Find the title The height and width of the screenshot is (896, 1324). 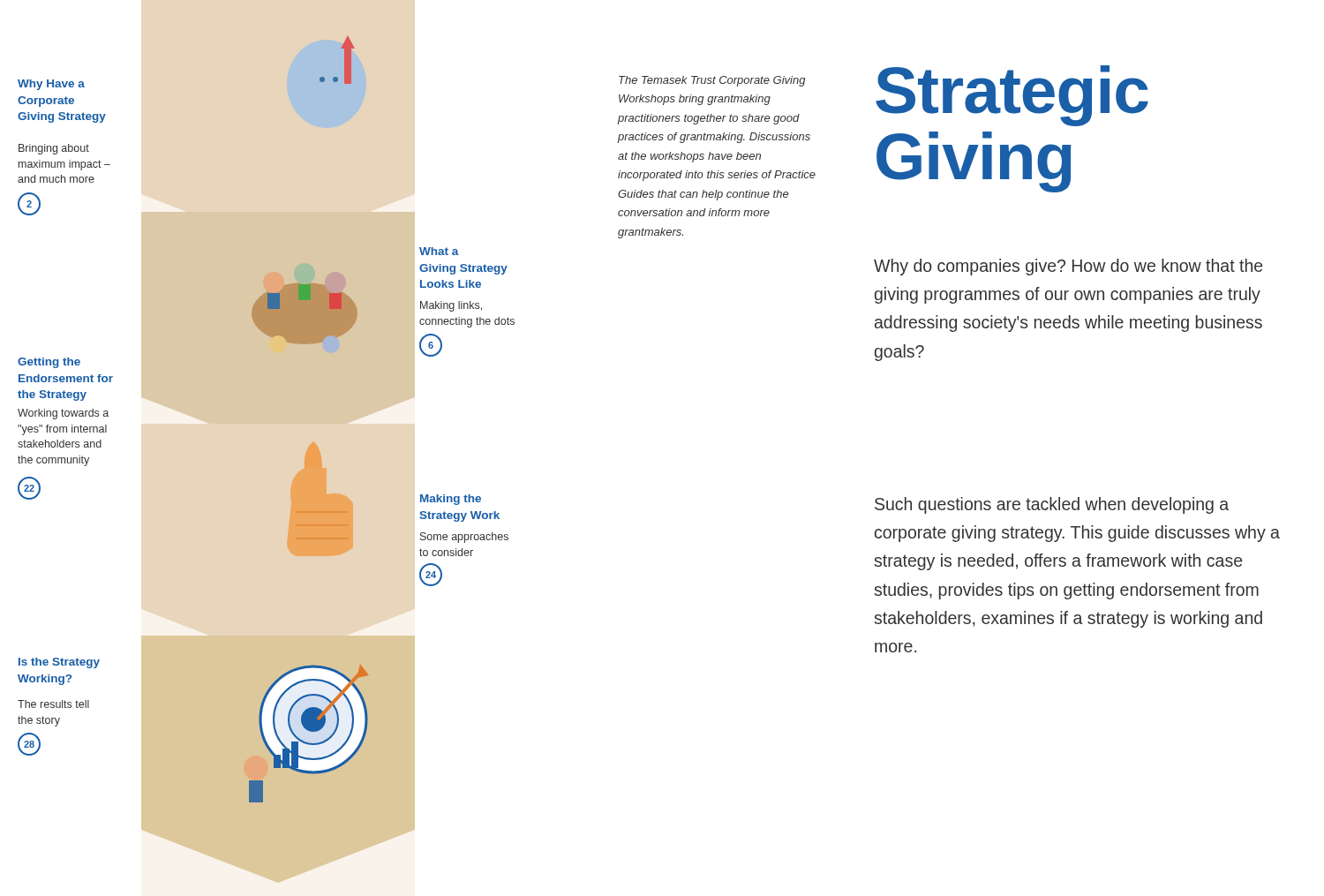[1081, 124]
